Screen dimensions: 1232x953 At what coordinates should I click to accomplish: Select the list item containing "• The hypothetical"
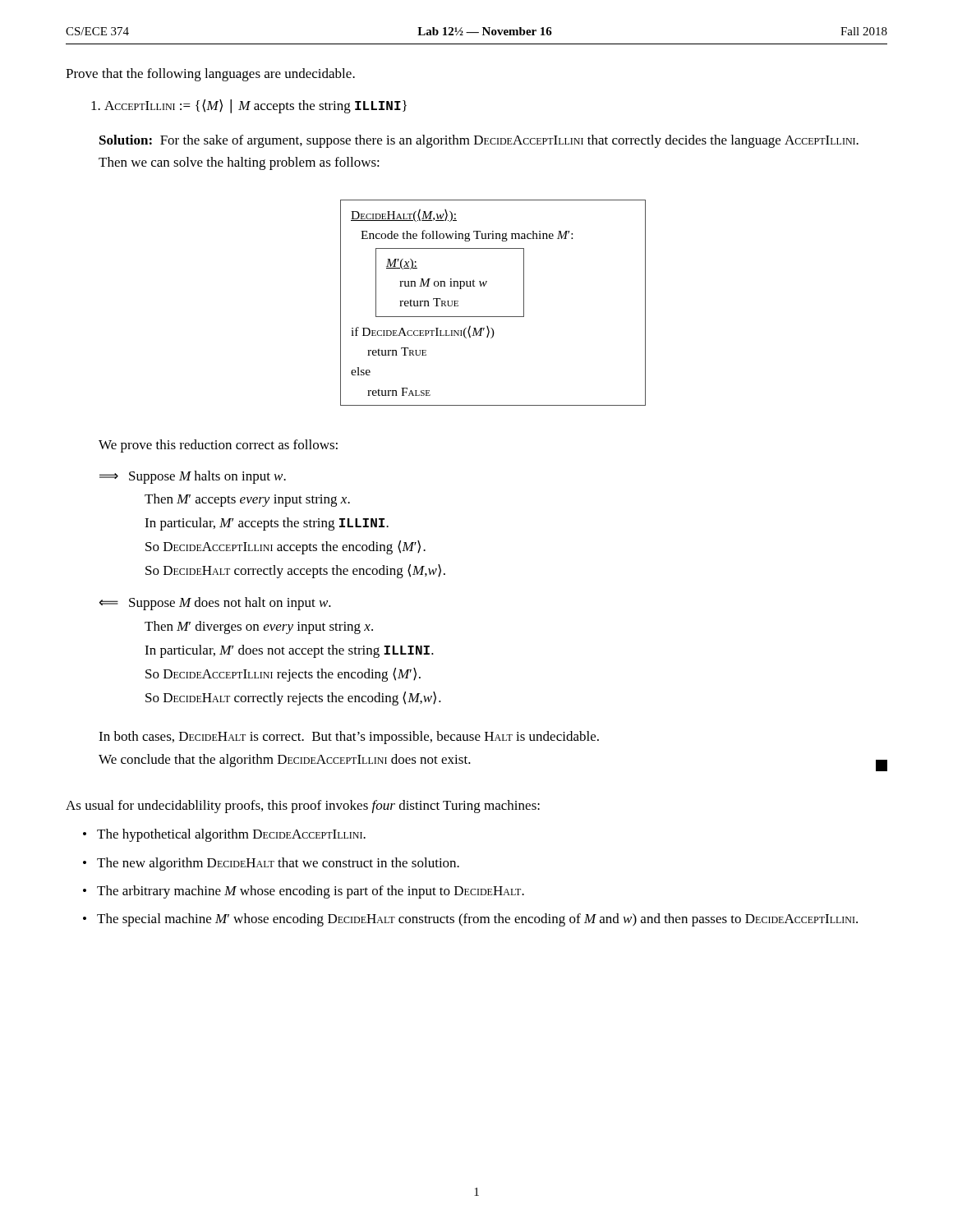click(224, 835)
